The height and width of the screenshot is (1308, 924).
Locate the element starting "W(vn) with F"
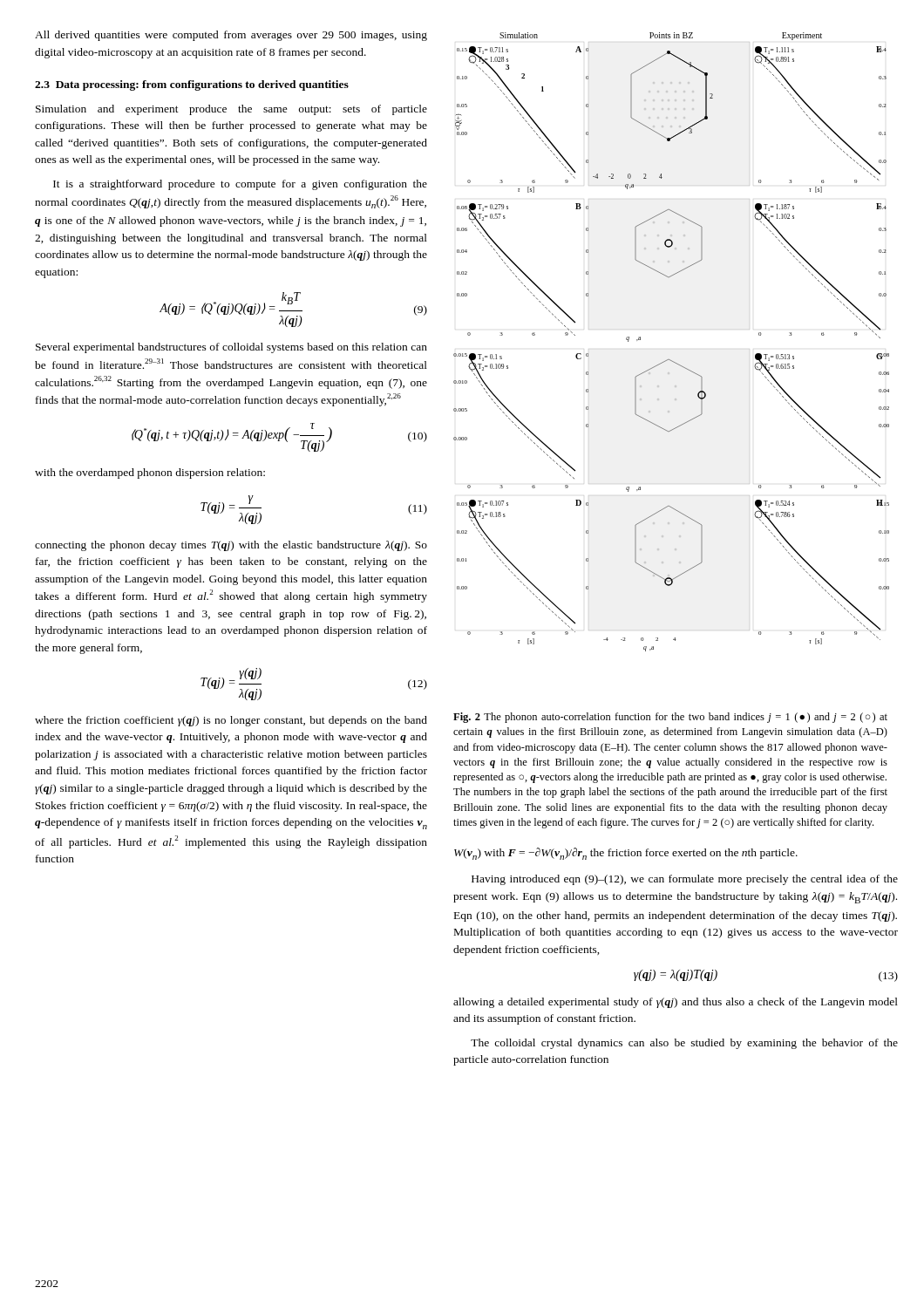(x=676, y=901)
